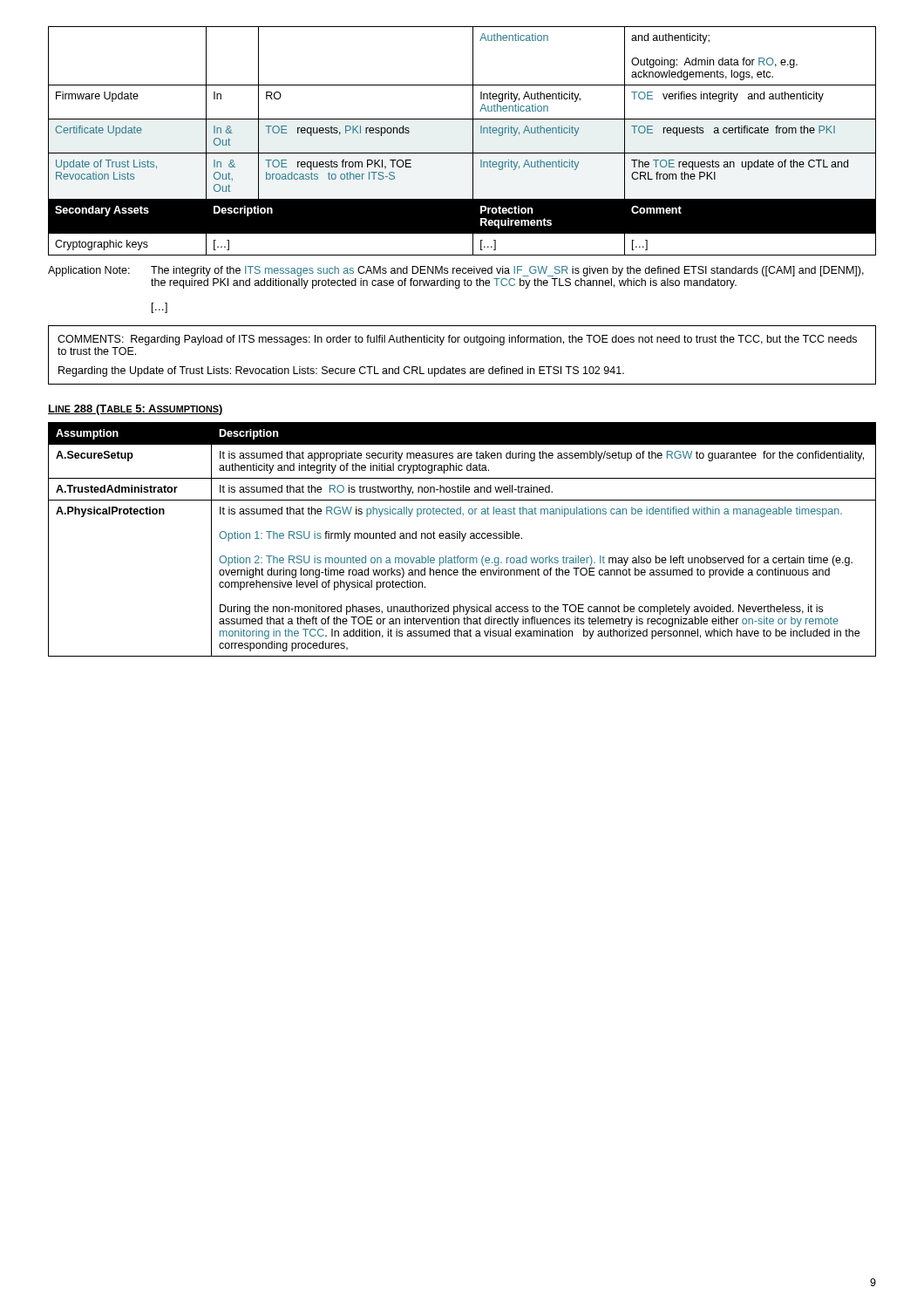
Task: Find the table that mentions "Cryptographic keys"
Action: point(462,141)
